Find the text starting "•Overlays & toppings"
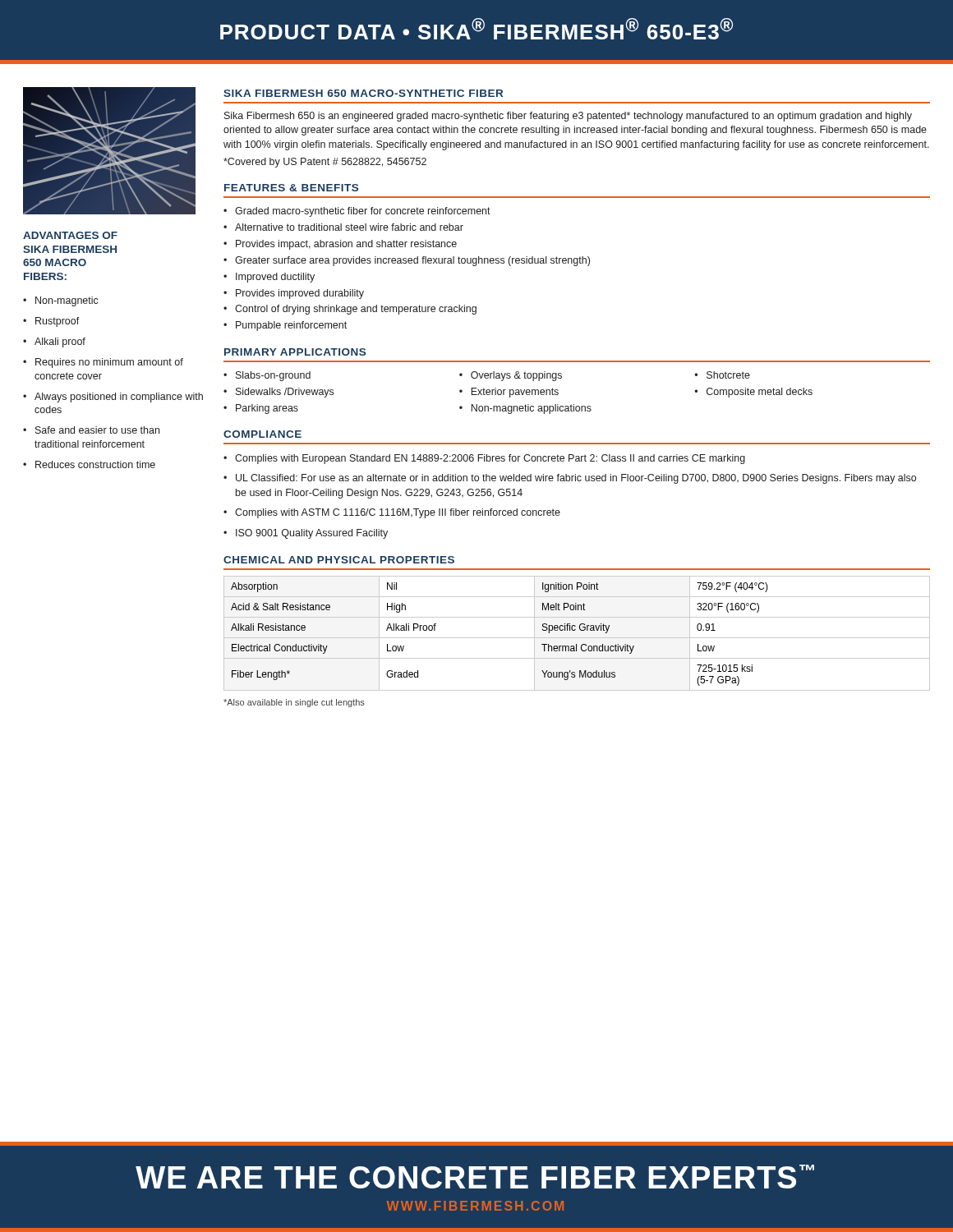953x1232 pixels. pos(511,376)
